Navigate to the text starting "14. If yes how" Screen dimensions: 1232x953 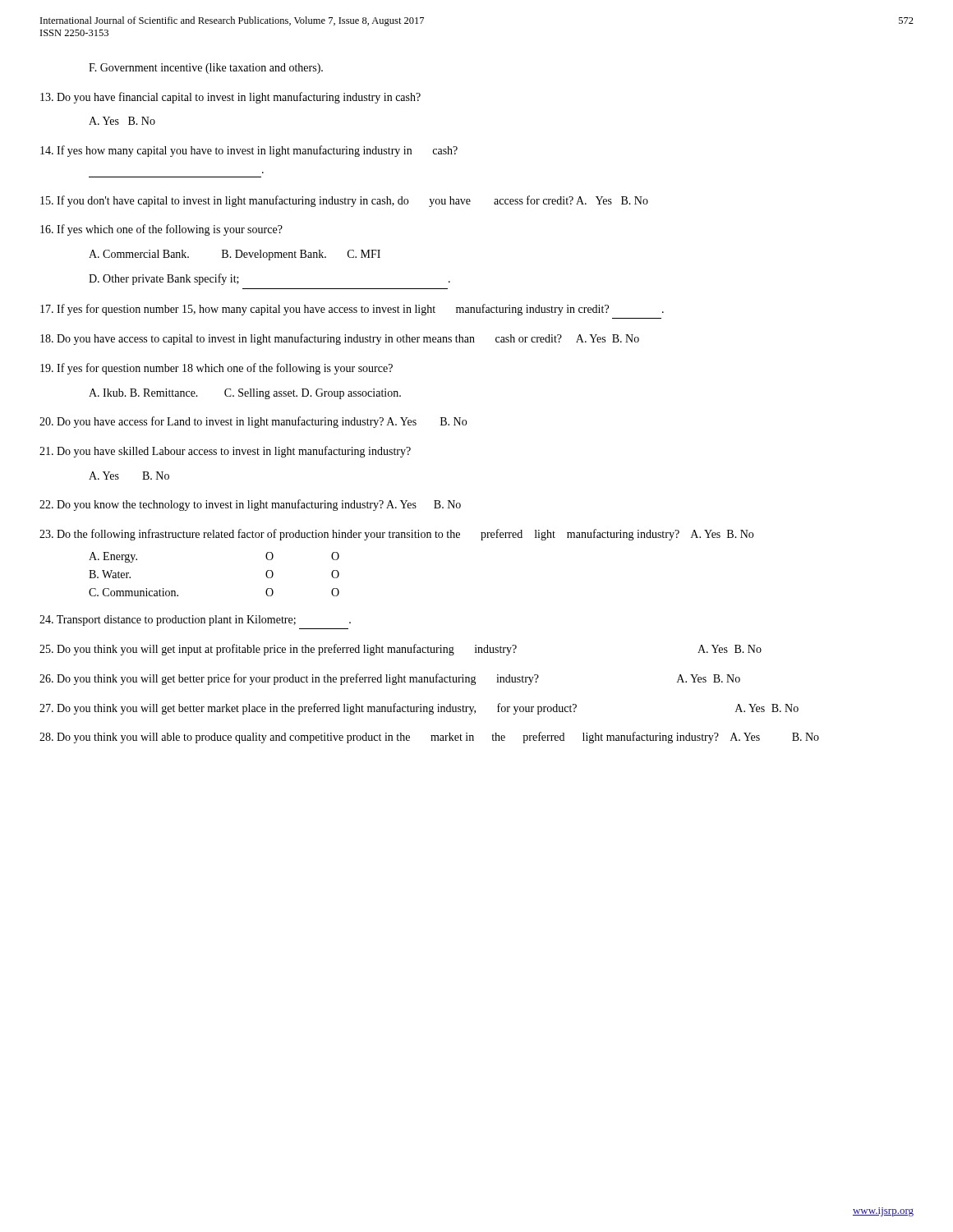[x=249, y=151]
